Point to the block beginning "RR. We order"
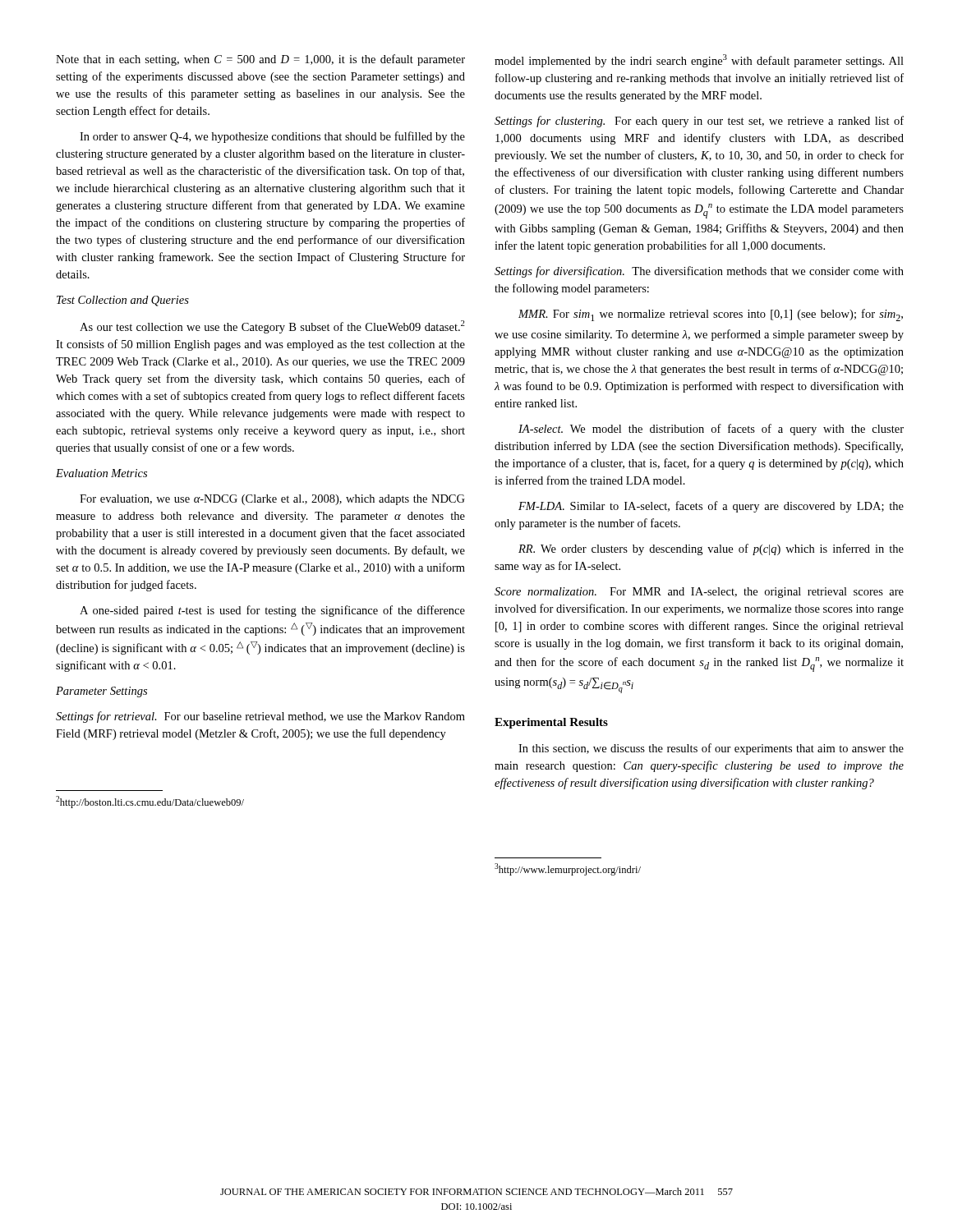 [x=699, y=558]
